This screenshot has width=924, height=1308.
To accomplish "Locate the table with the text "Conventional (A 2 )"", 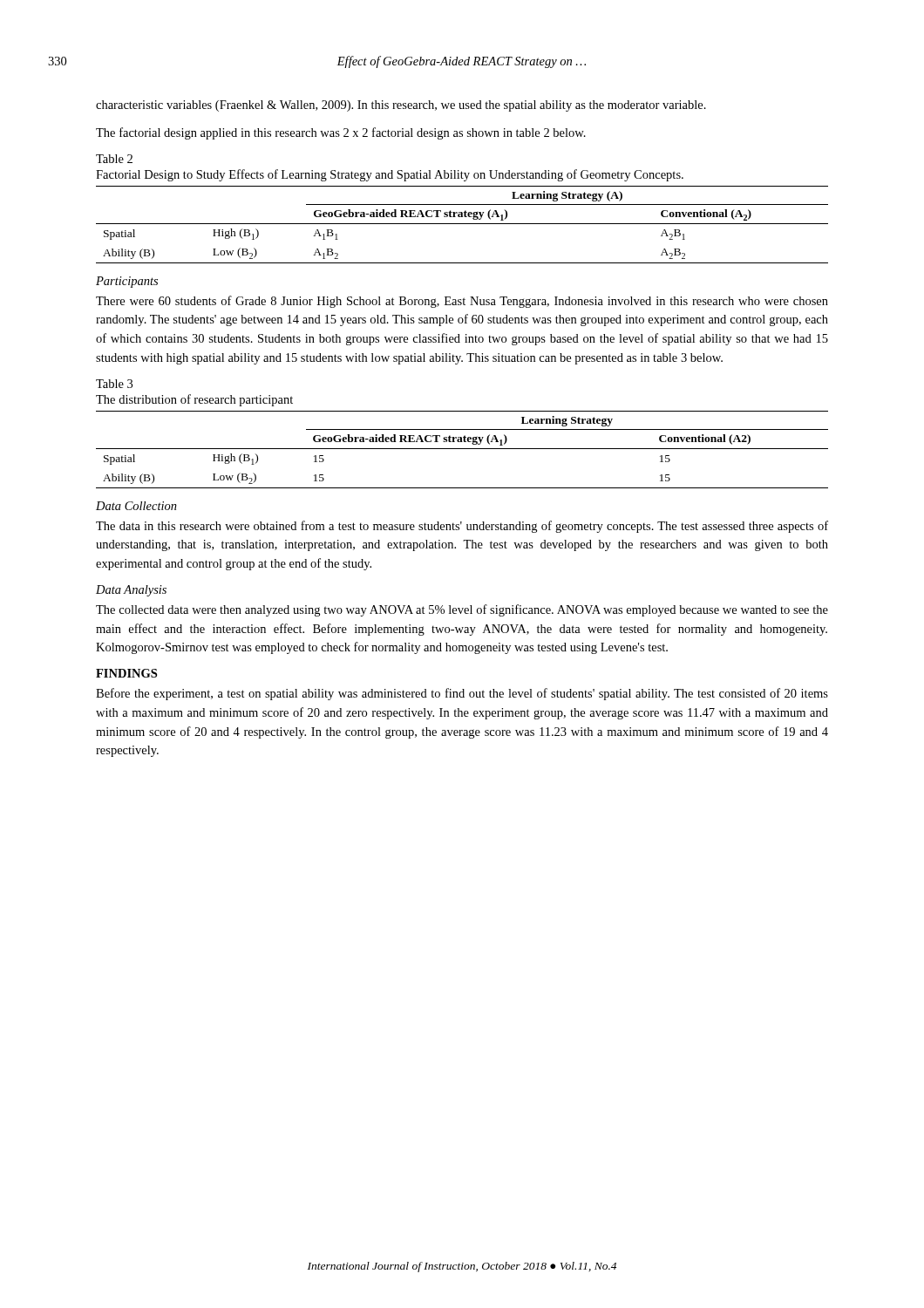I will [x=462, y=224].
